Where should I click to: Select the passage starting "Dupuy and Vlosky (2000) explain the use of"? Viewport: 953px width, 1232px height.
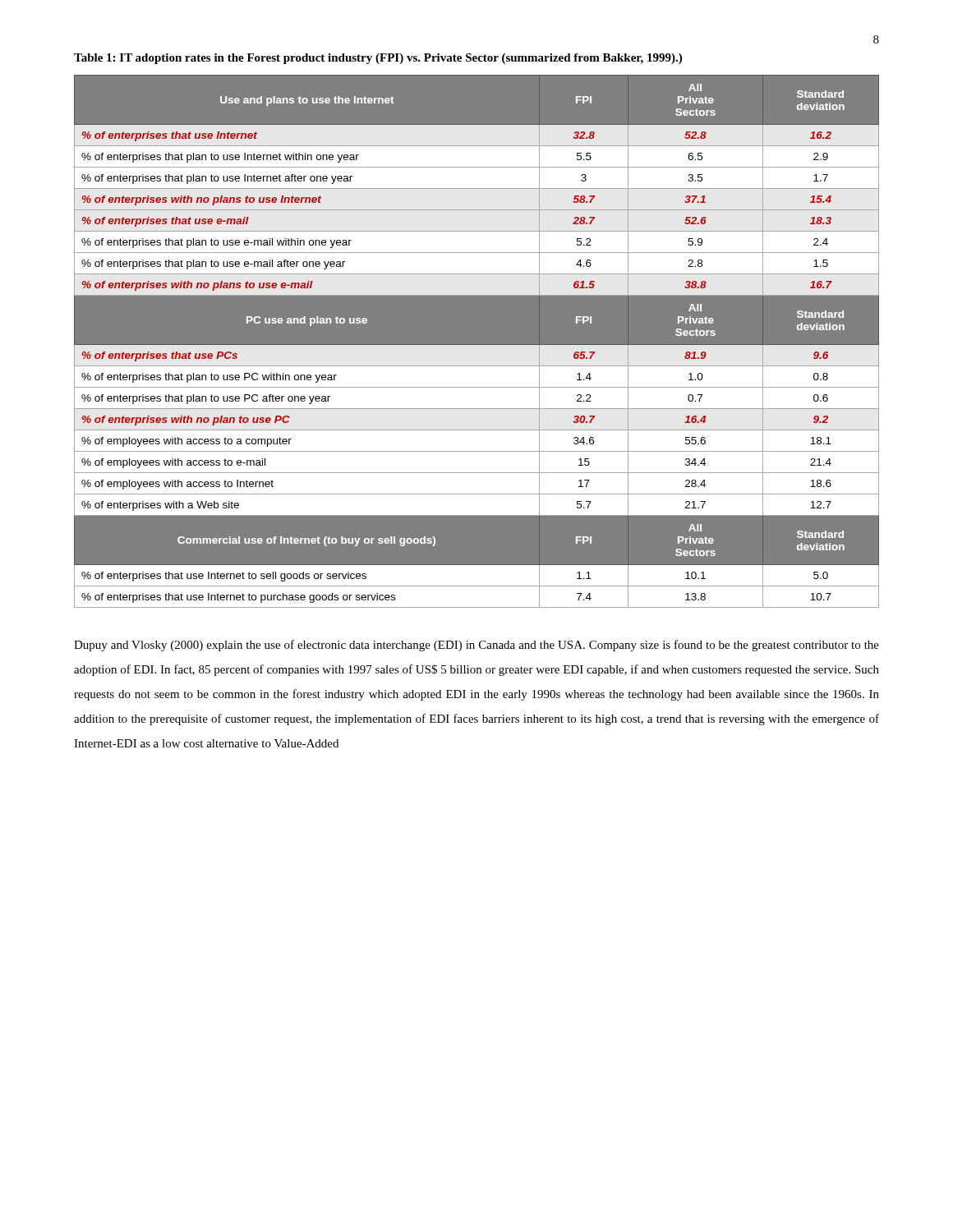click(476, 694)
